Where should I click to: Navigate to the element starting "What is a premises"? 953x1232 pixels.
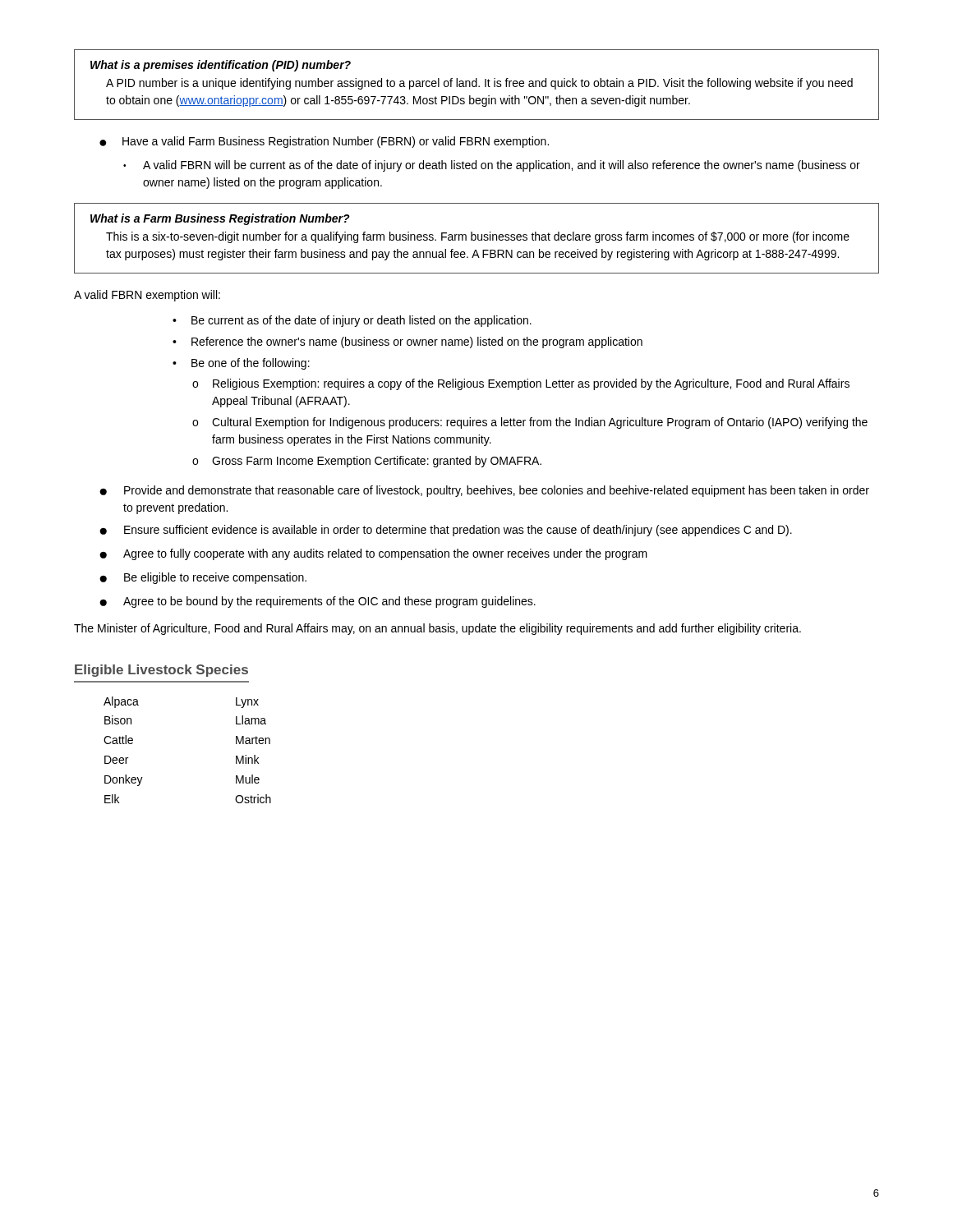point(476,84)
